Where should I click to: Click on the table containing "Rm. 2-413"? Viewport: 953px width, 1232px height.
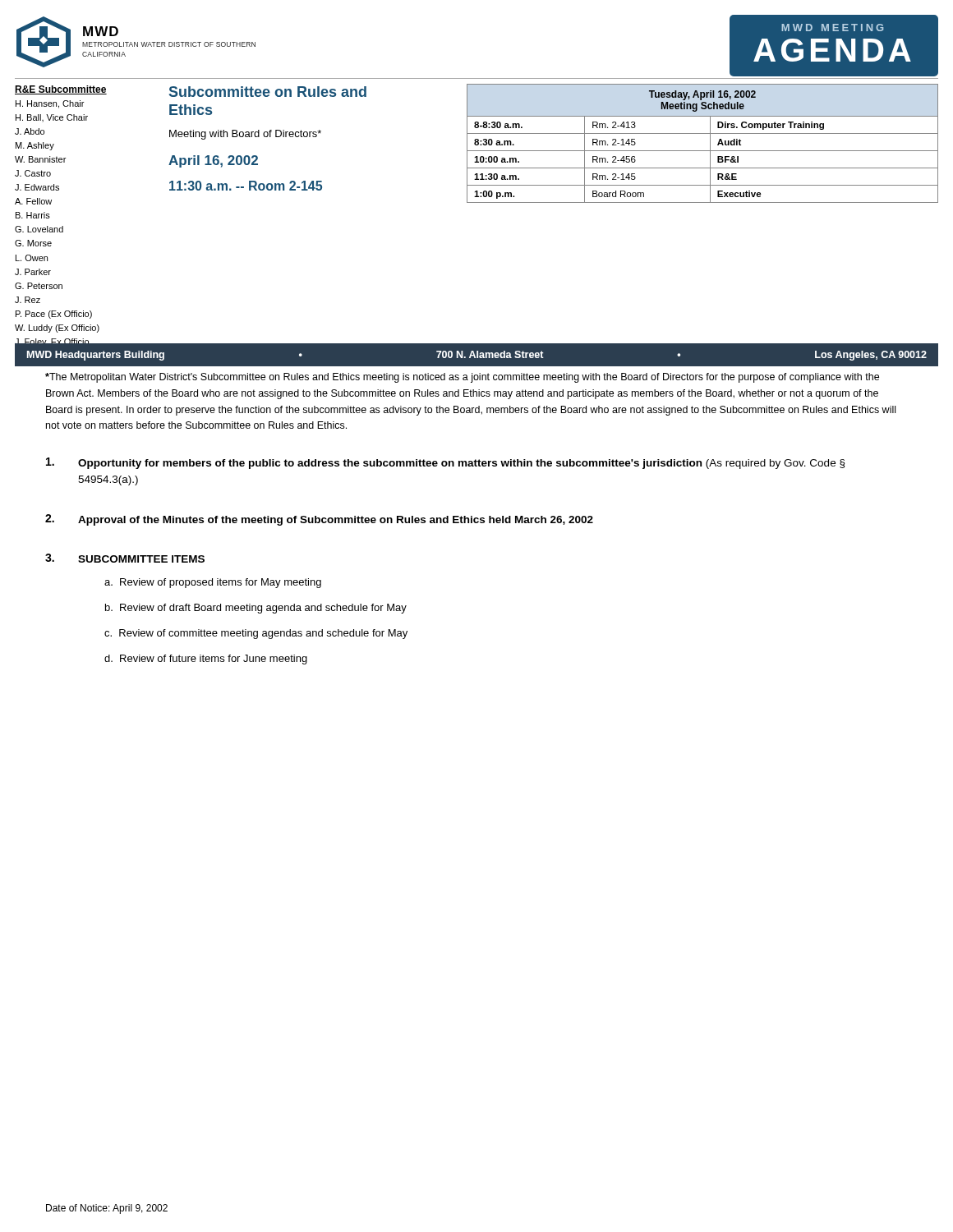pos(702,143)
